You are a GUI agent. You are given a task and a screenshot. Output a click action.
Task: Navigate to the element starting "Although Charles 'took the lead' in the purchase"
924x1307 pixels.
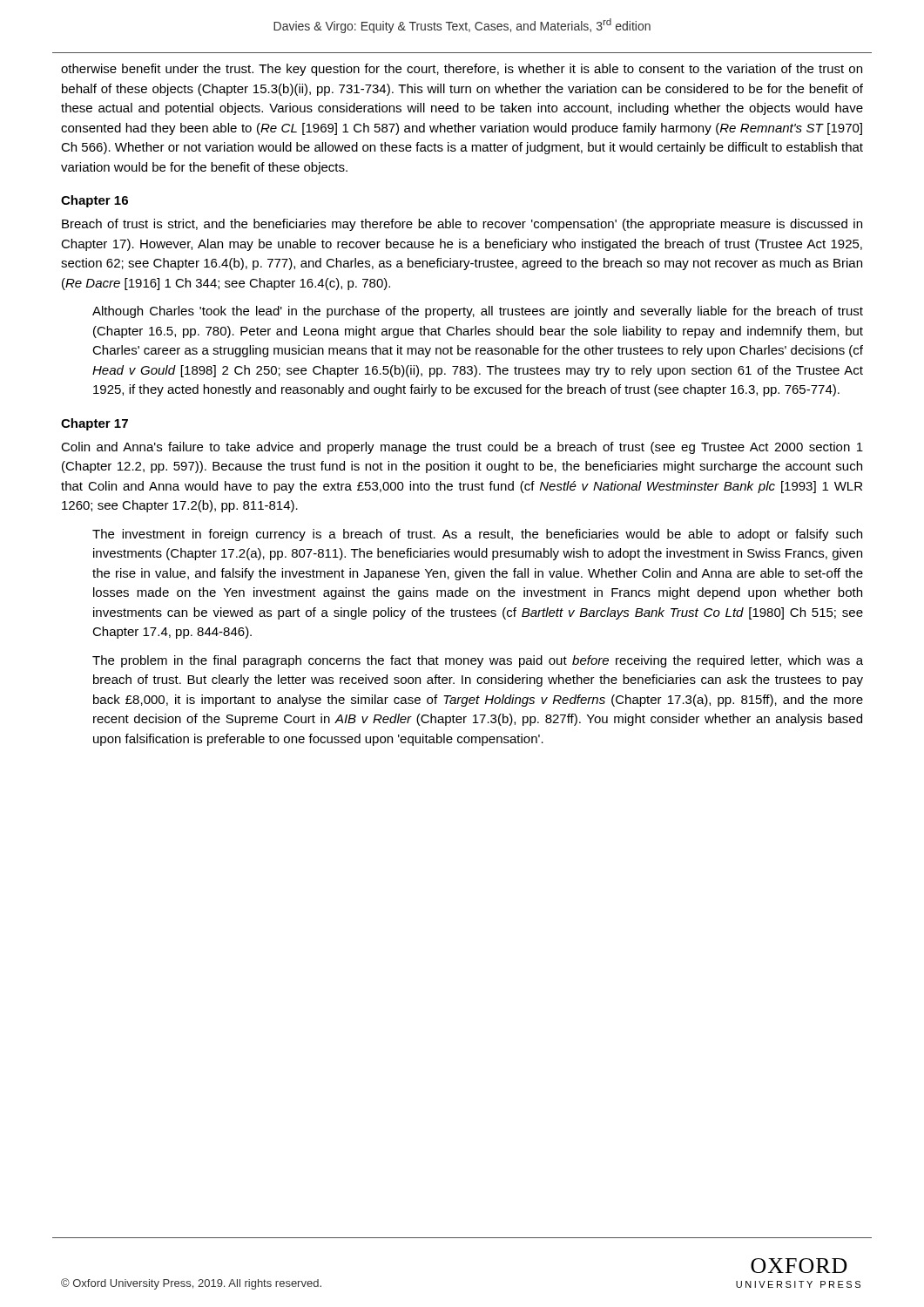[478, 351]
